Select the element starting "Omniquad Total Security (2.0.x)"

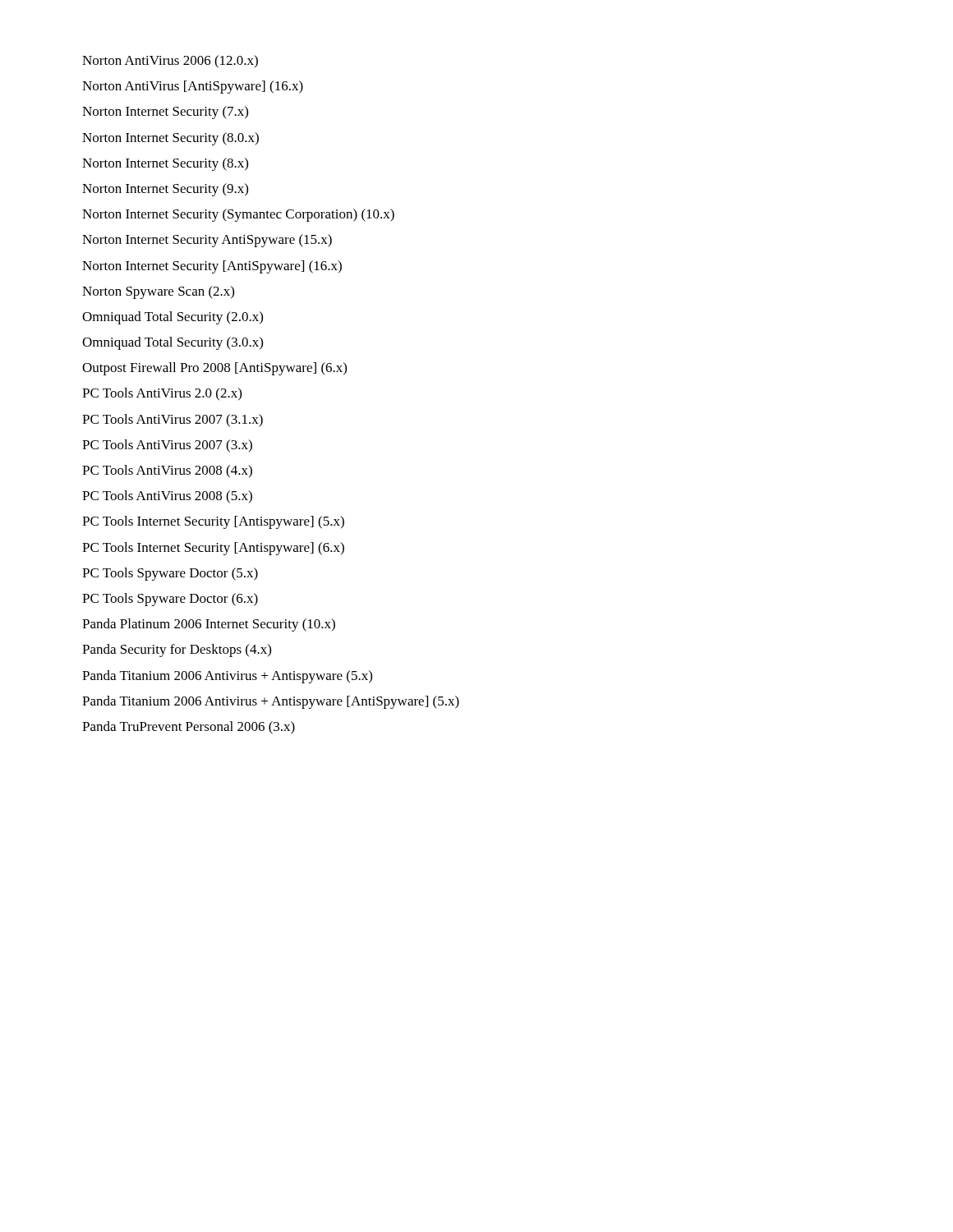click(x=173, y=317)
